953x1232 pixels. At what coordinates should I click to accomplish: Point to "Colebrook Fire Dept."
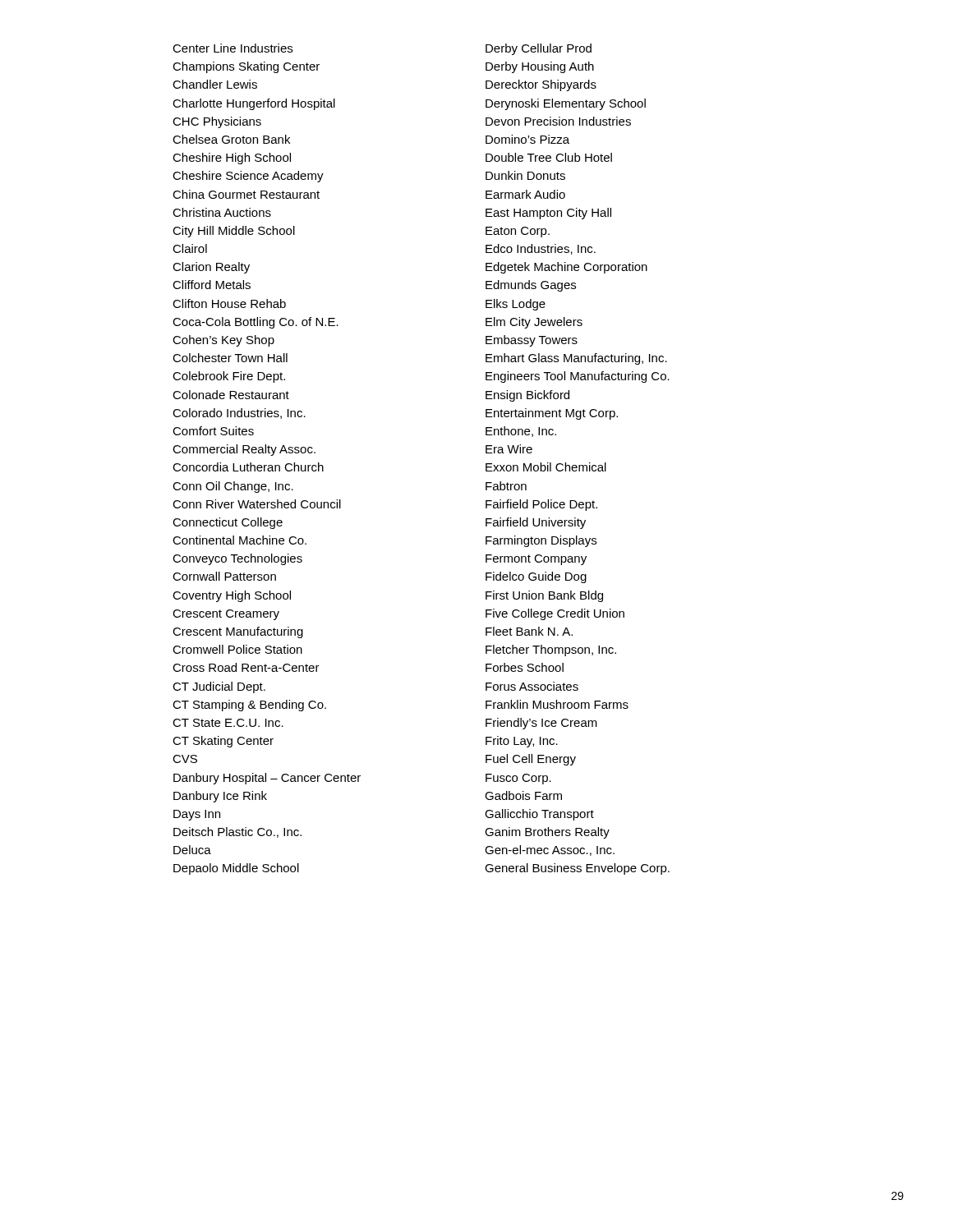[229, 376]
